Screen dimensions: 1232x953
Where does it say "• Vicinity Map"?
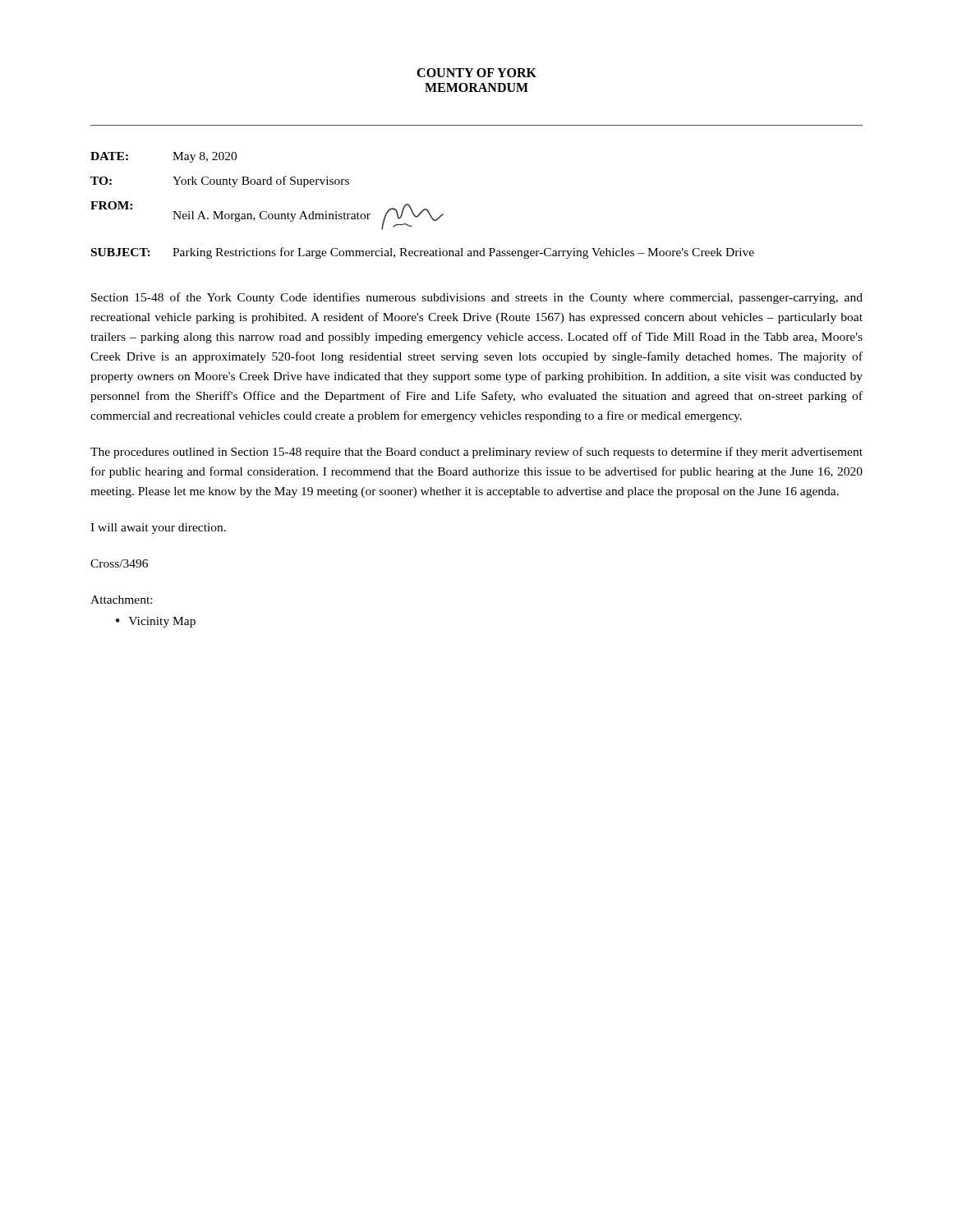(155, 622)
